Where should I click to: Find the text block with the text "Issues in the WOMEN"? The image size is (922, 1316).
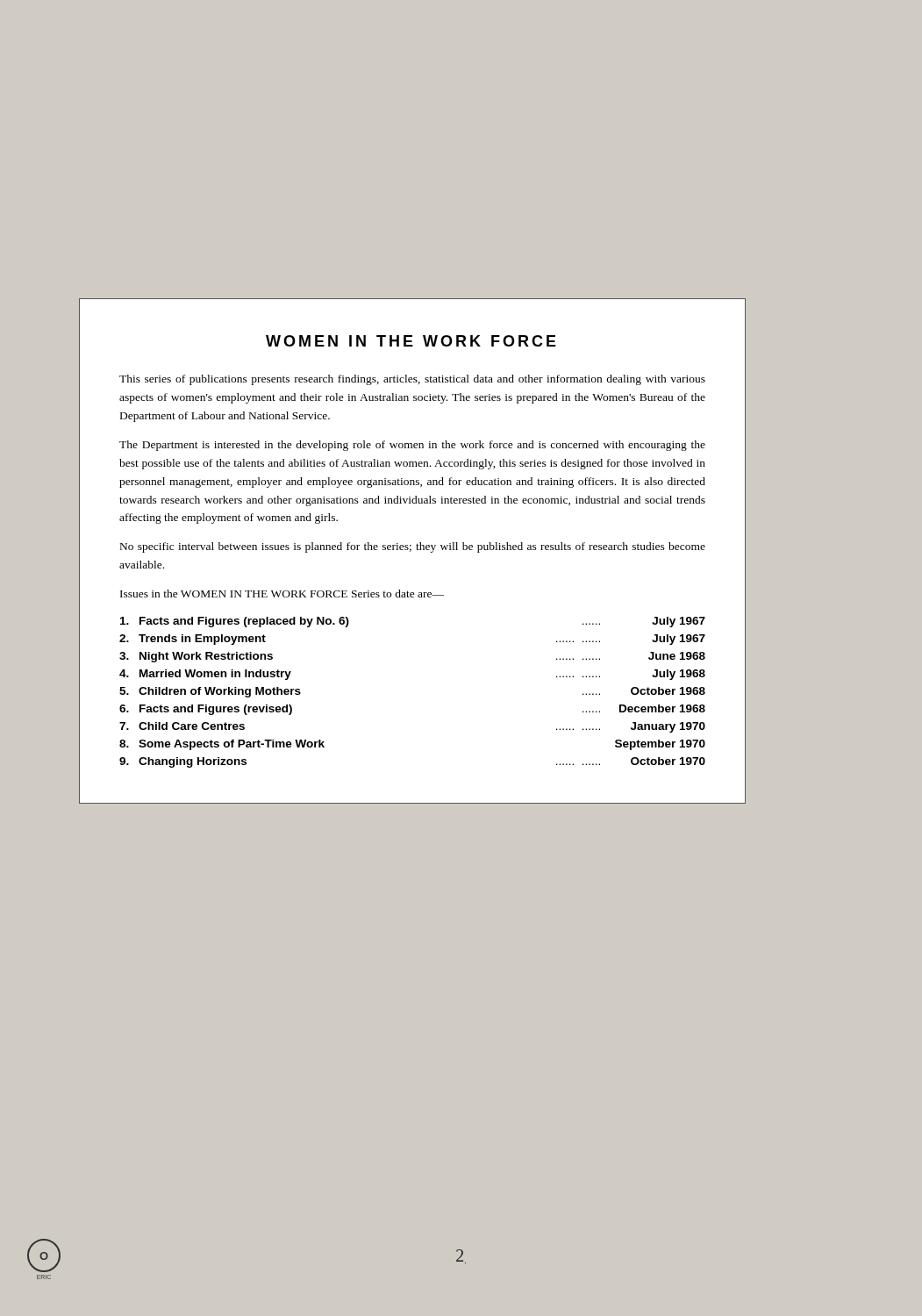click(282, 594)
